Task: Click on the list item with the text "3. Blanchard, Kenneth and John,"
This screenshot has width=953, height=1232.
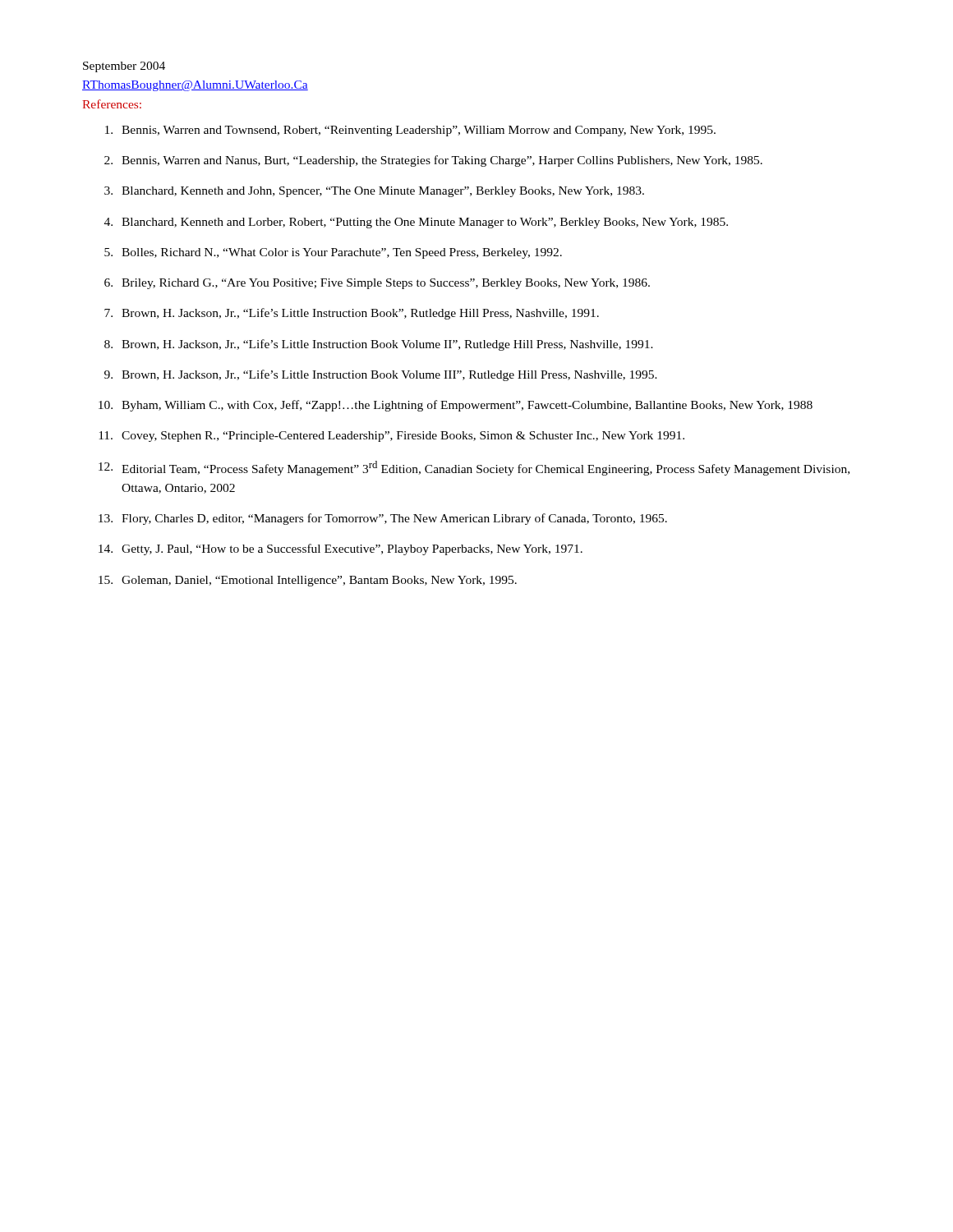Action: tap(476, 190)
